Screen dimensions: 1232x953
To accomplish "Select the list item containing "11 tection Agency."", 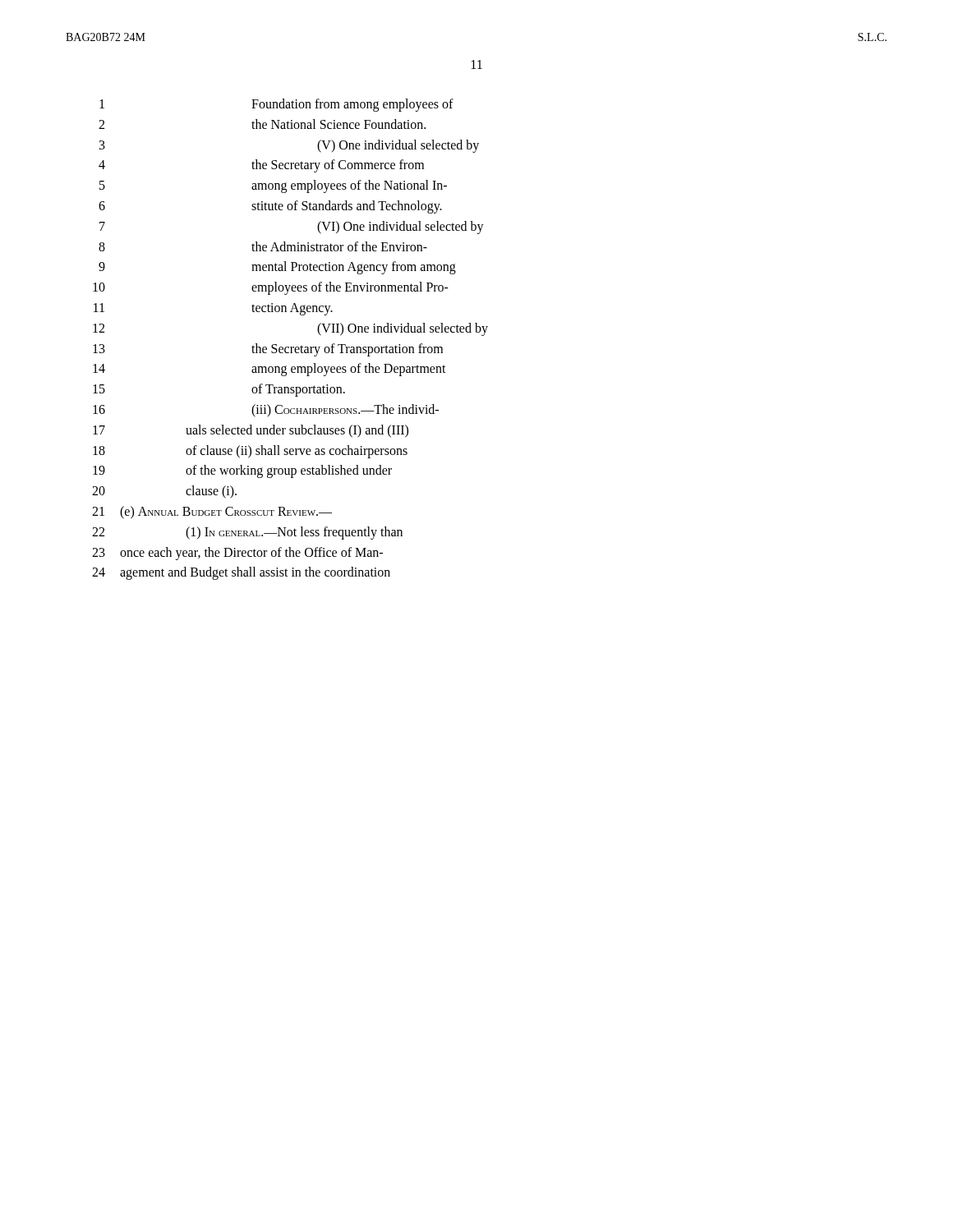I will [x=96, y=309].
